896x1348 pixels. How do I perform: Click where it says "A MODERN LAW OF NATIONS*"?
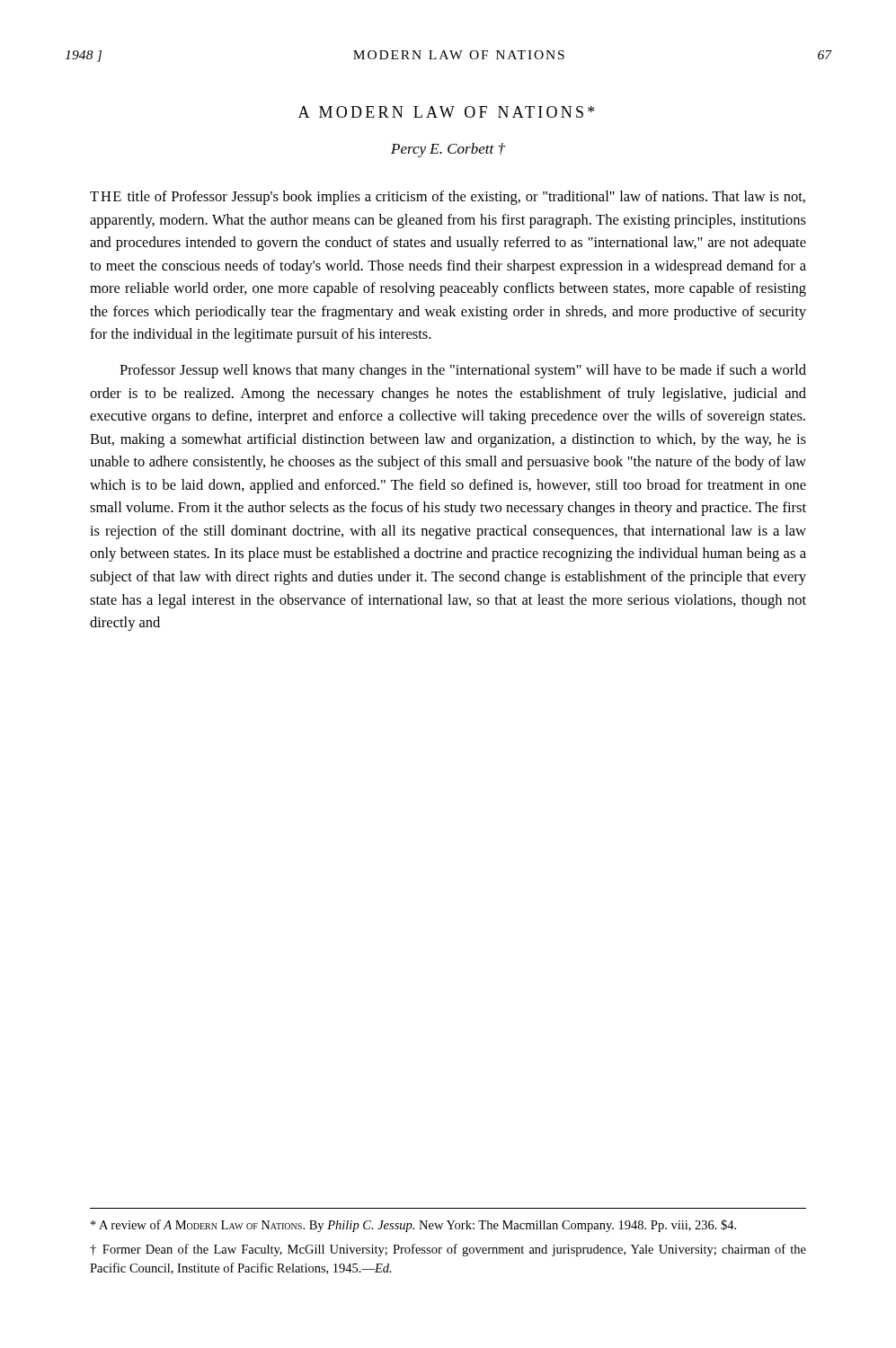pyautogui.click(x=448, y=112)
